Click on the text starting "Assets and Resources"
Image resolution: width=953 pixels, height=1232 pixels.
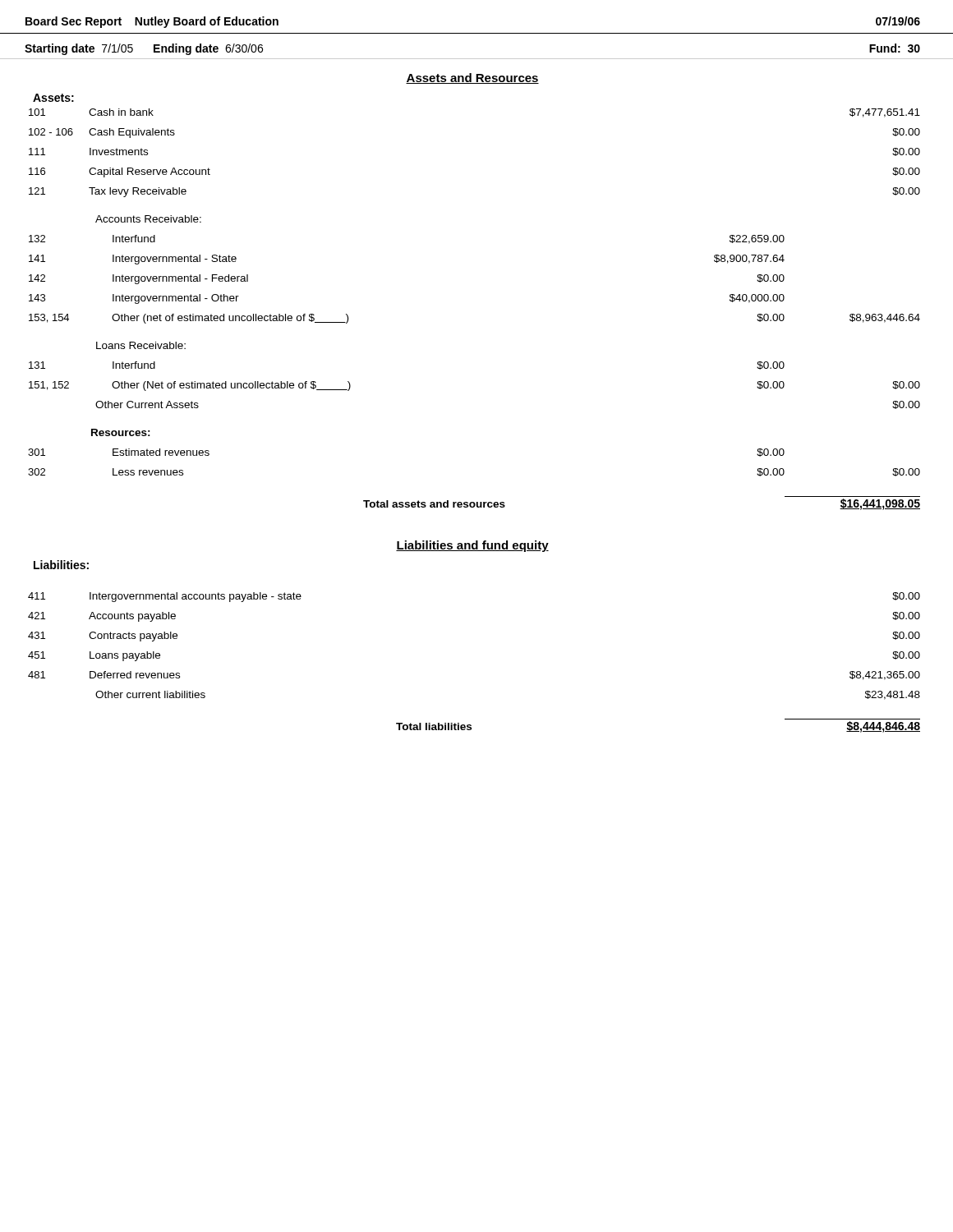[472, 78]
